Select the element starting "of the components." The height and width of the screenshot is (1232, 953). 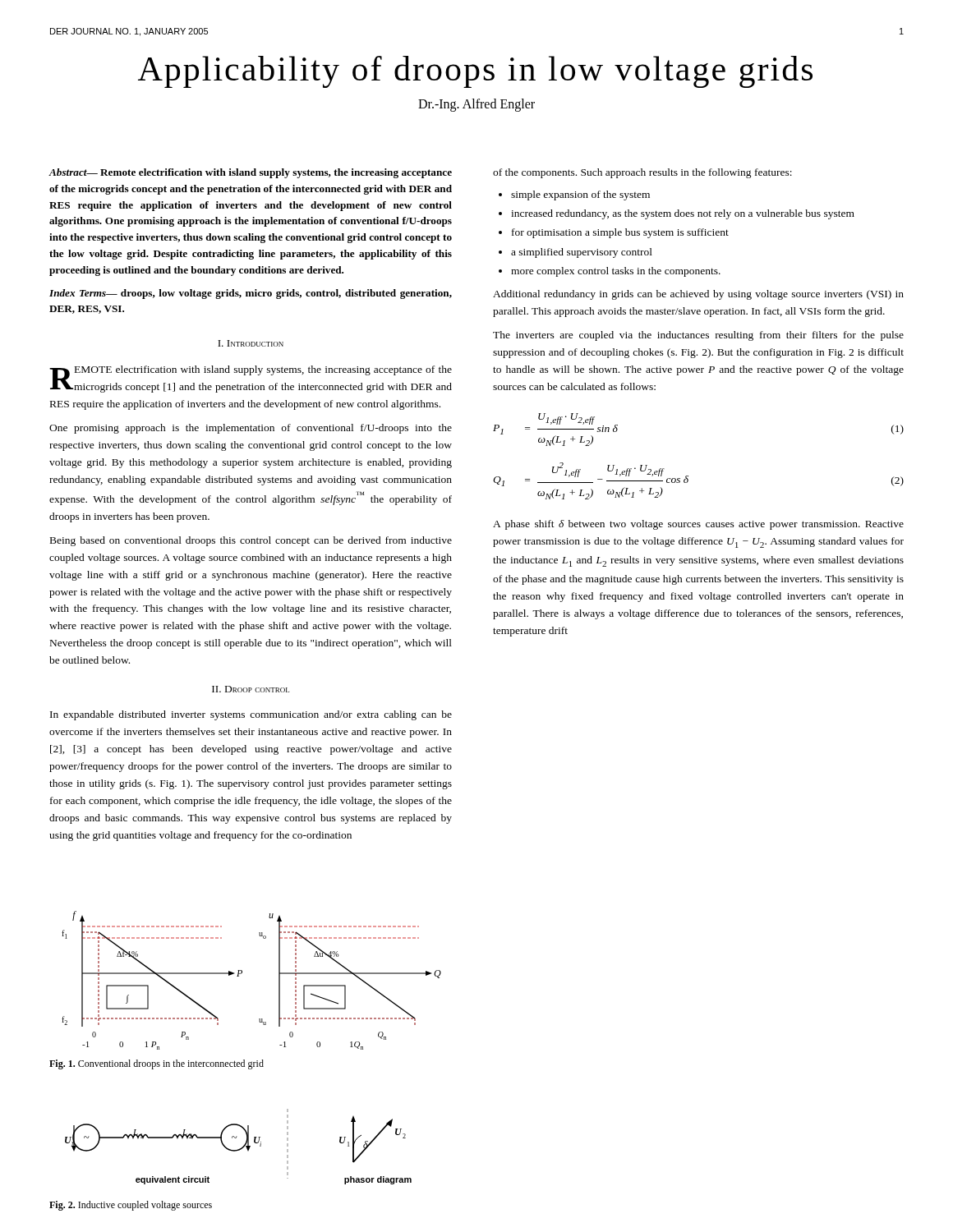click(643, 172)
